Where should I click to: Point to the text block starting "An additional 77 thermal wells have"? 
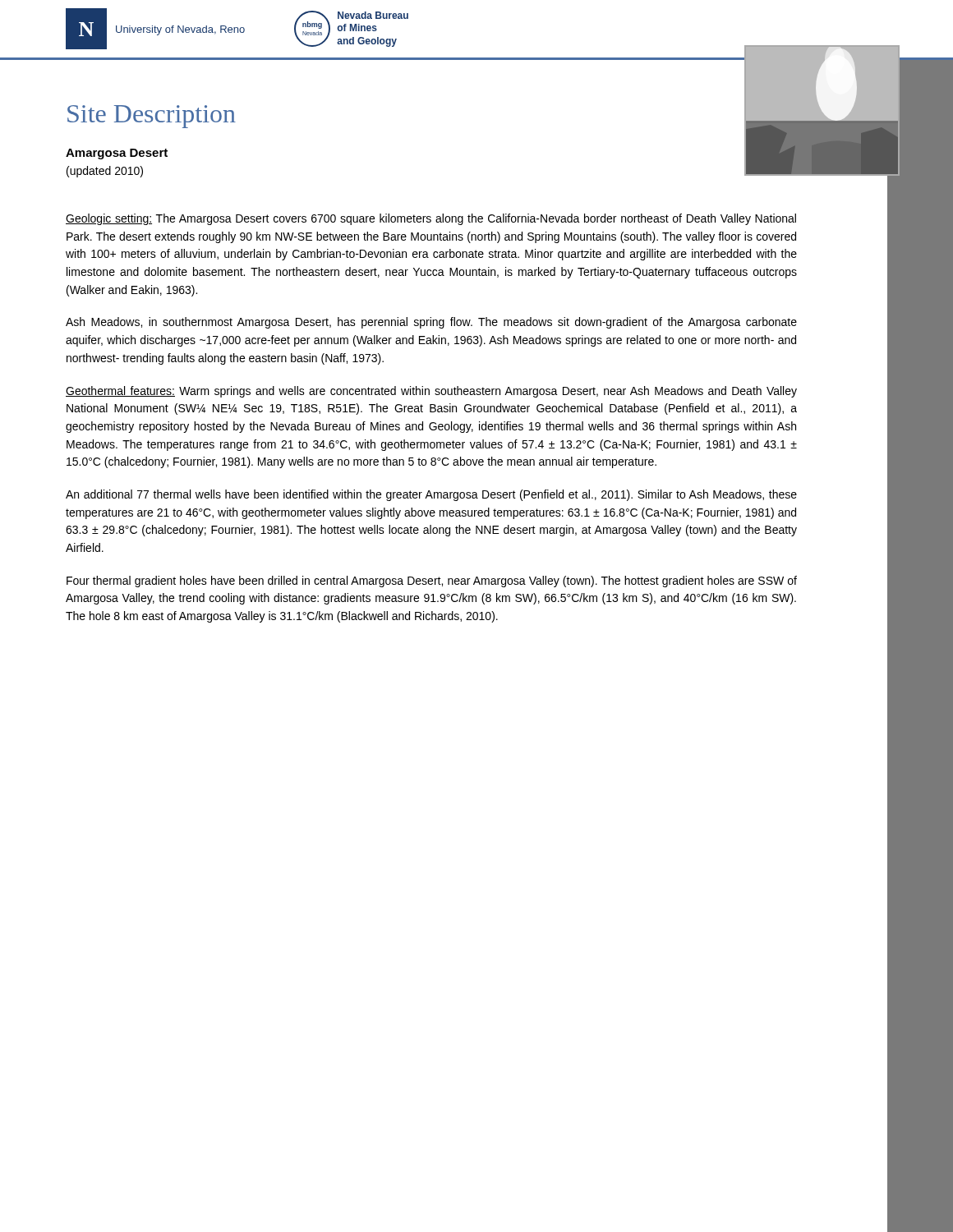[431, 521]
